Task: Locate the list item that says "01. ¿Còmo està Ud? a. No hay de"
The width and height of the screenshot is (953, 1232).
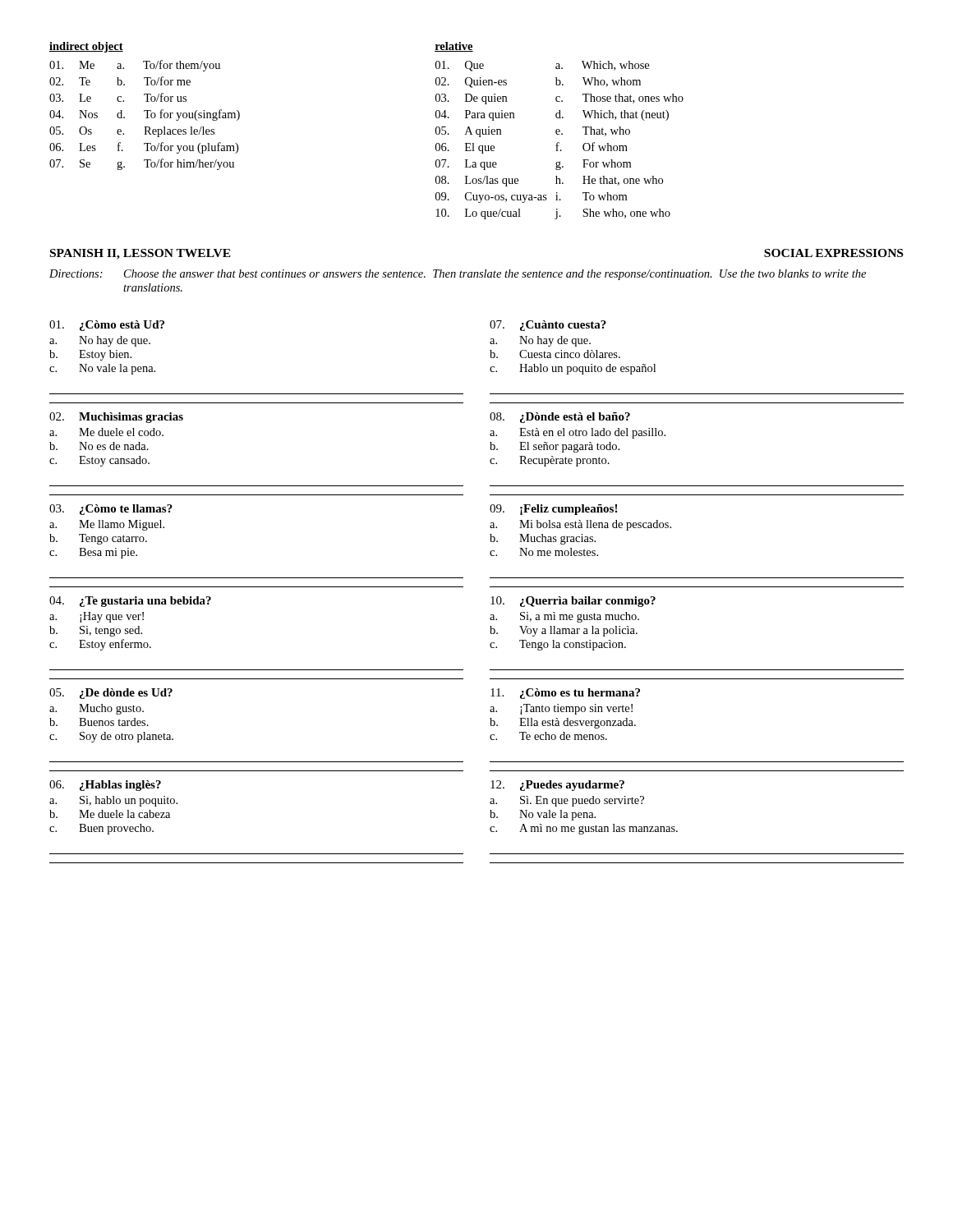Action: [x=107, y=326]
